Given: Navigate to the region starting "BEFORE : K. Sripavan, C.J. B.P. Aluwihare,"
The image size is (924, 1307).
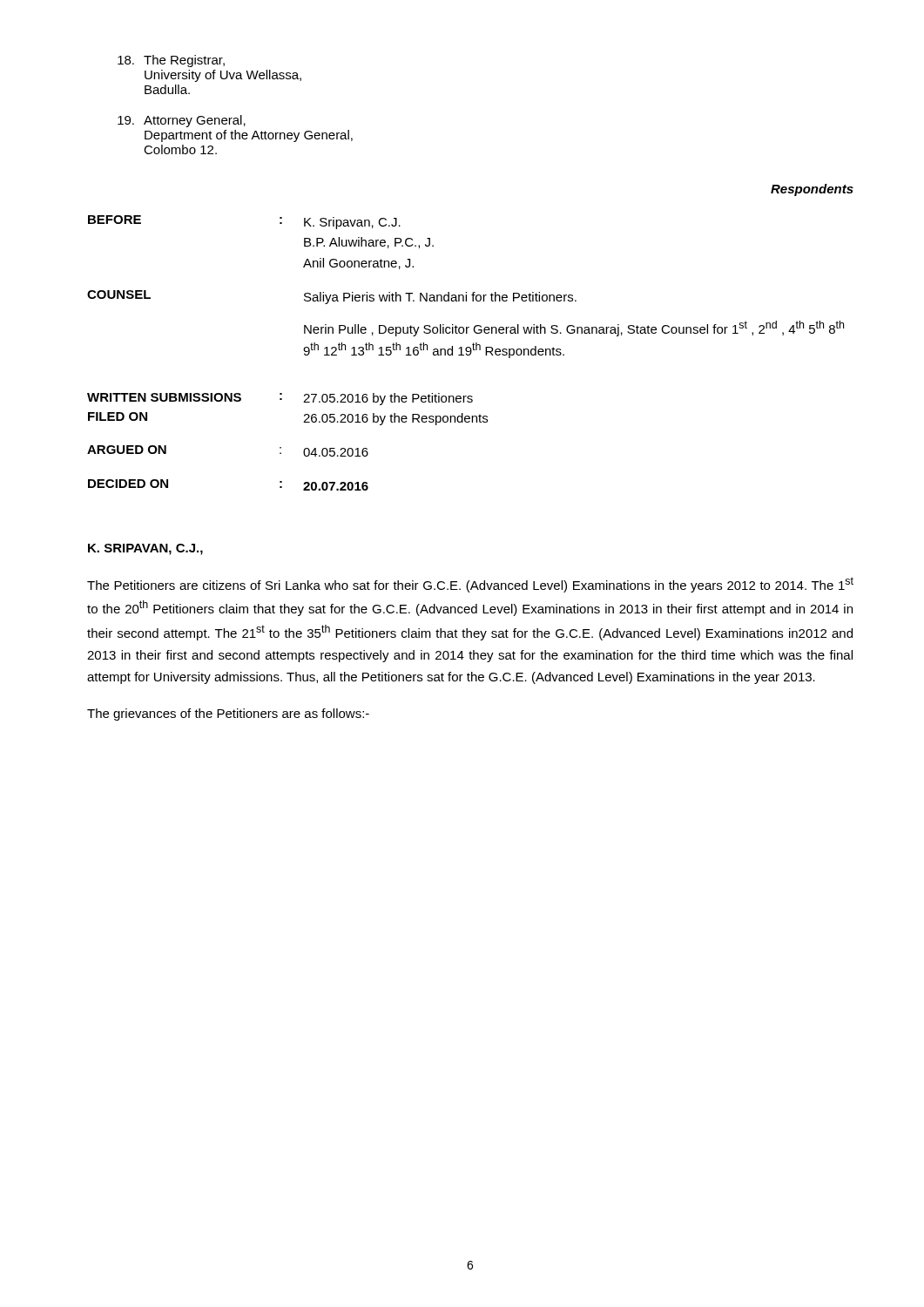Looking at the screenshot, I should (115, 222).
